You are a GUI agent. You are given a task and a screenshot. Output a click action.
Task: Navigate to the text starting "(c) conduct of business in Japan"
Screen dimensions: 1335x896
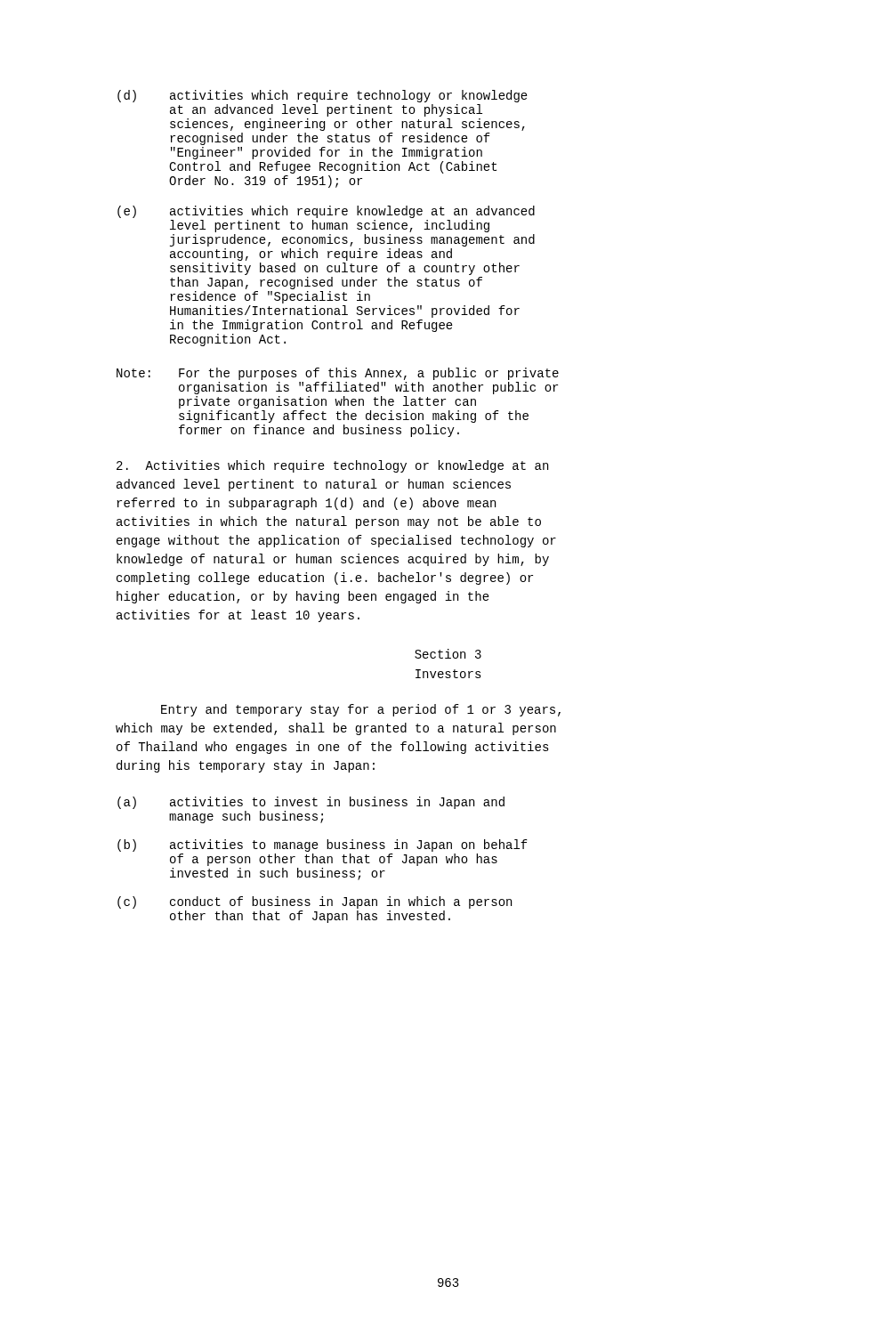[448, 909]
